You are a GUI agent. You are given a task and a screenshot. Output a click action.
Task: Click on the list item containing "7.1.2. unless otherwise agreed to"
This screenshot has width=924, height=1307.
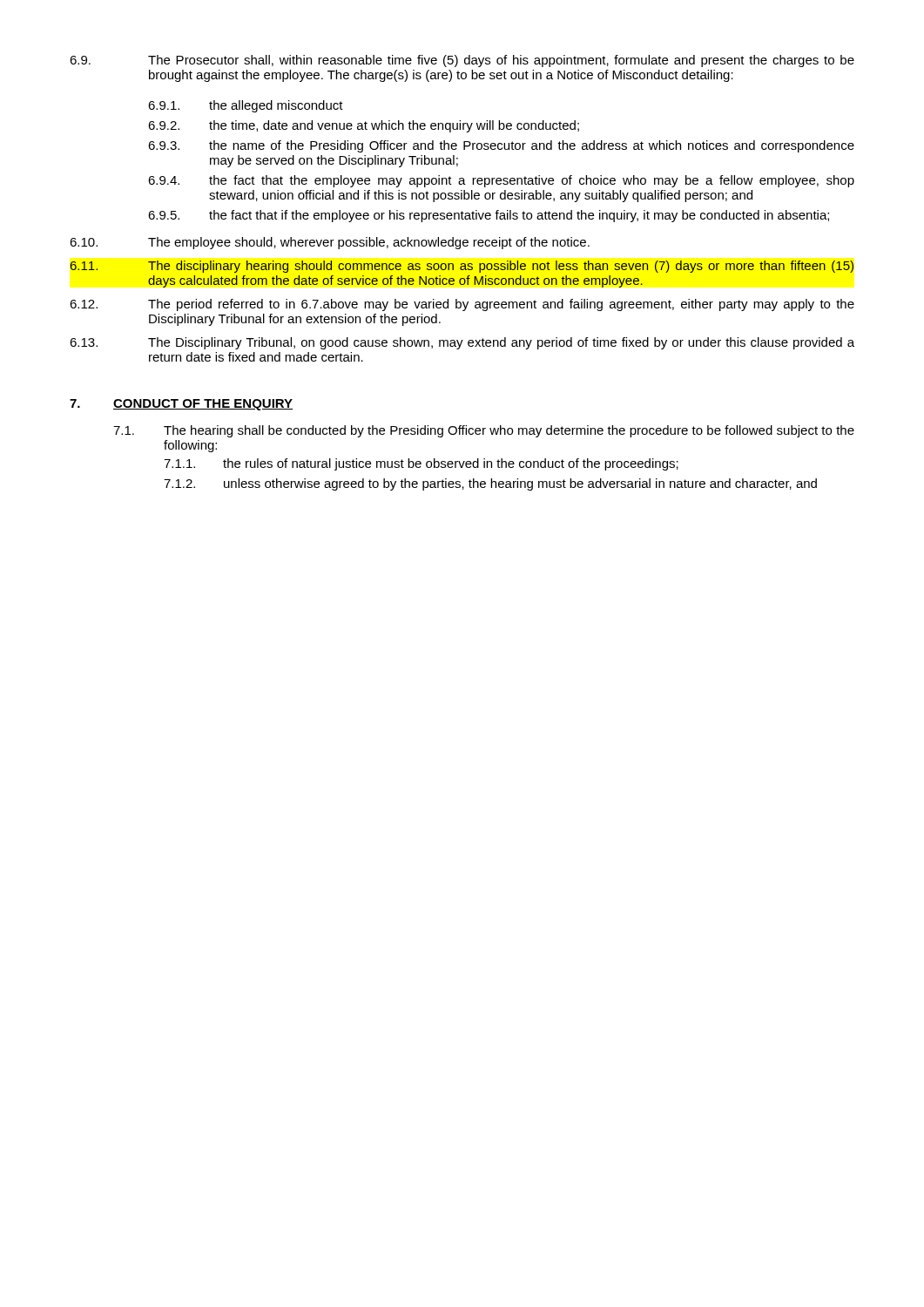[509, 483]
